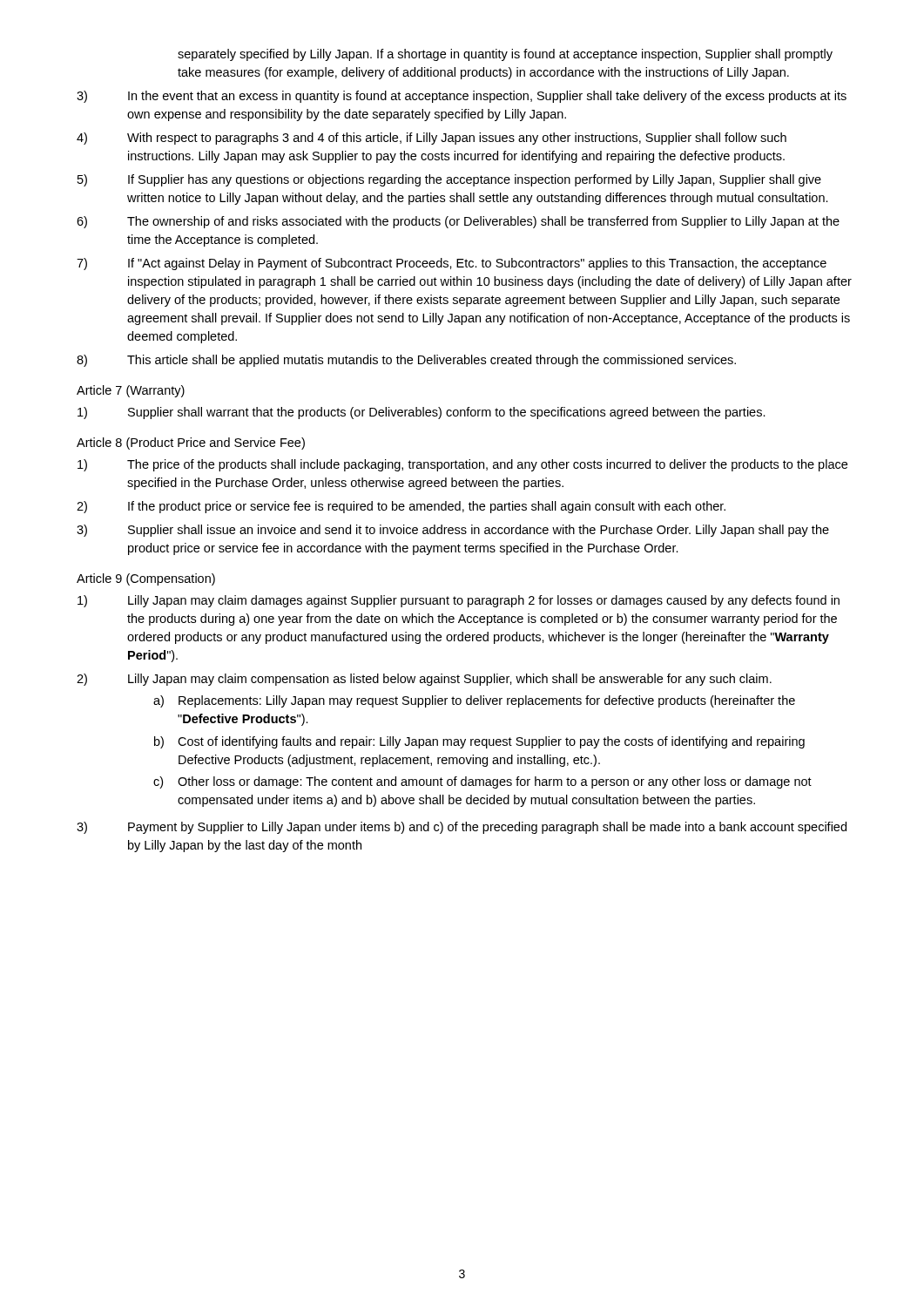Locate the block of text that opens with "2) Lilly Japan may"
Viewport: 924px width, 1307px height.
tap(466, 742)
